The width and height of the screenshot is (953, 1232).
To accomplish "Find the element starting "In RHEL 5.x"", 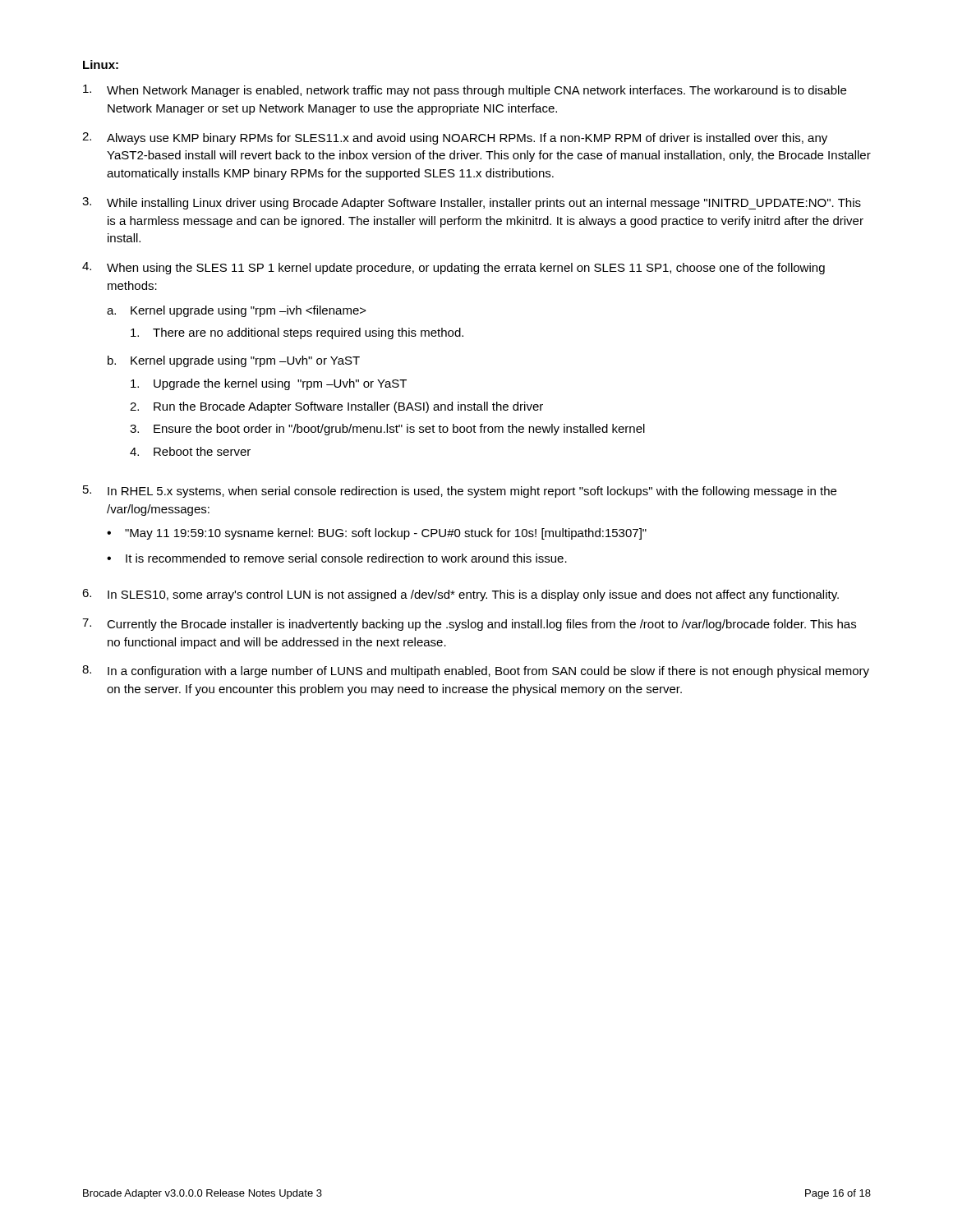I will (x=489, y=528).
